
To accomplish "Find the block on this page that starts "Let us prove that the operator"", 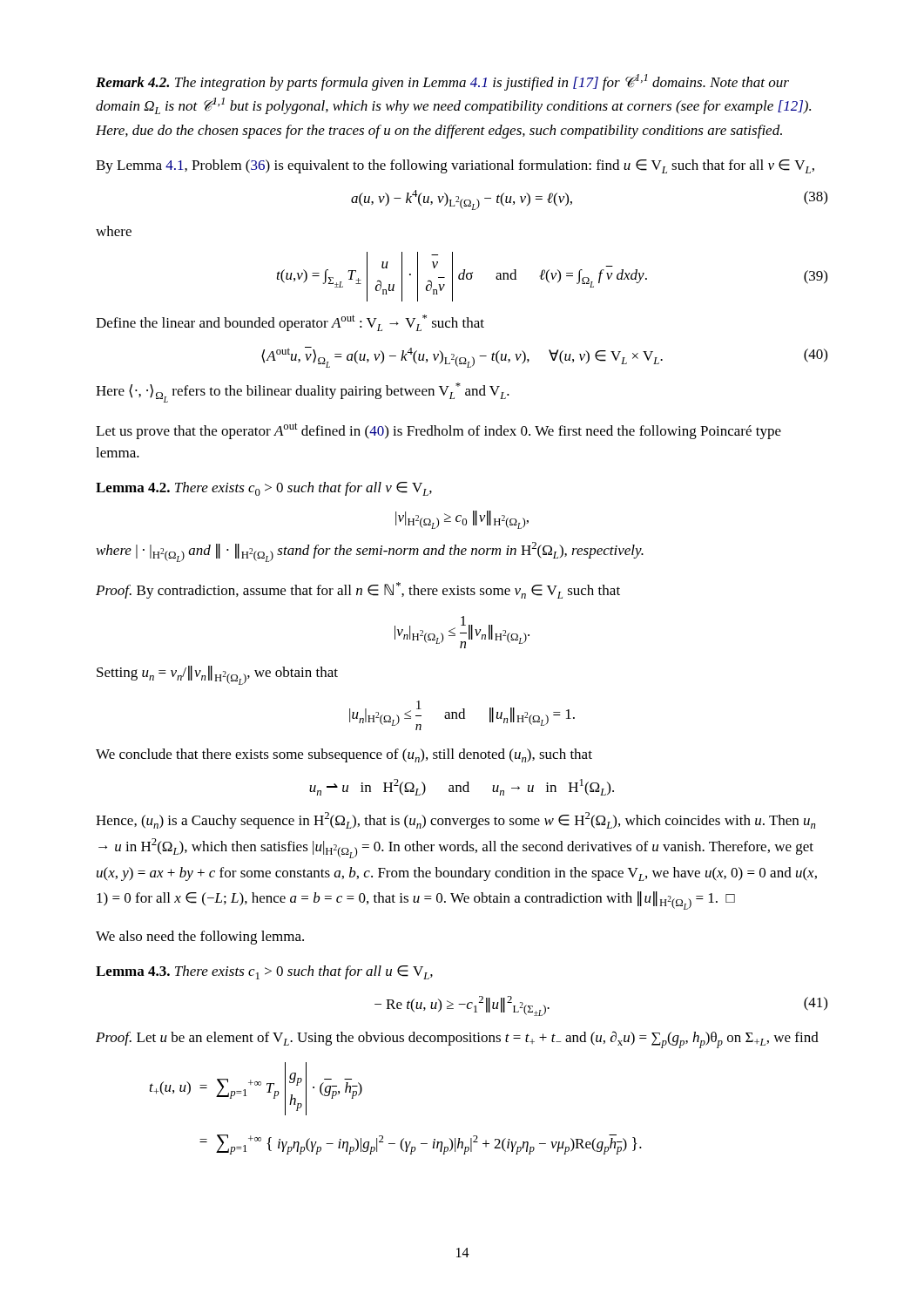I will [438, 440].
